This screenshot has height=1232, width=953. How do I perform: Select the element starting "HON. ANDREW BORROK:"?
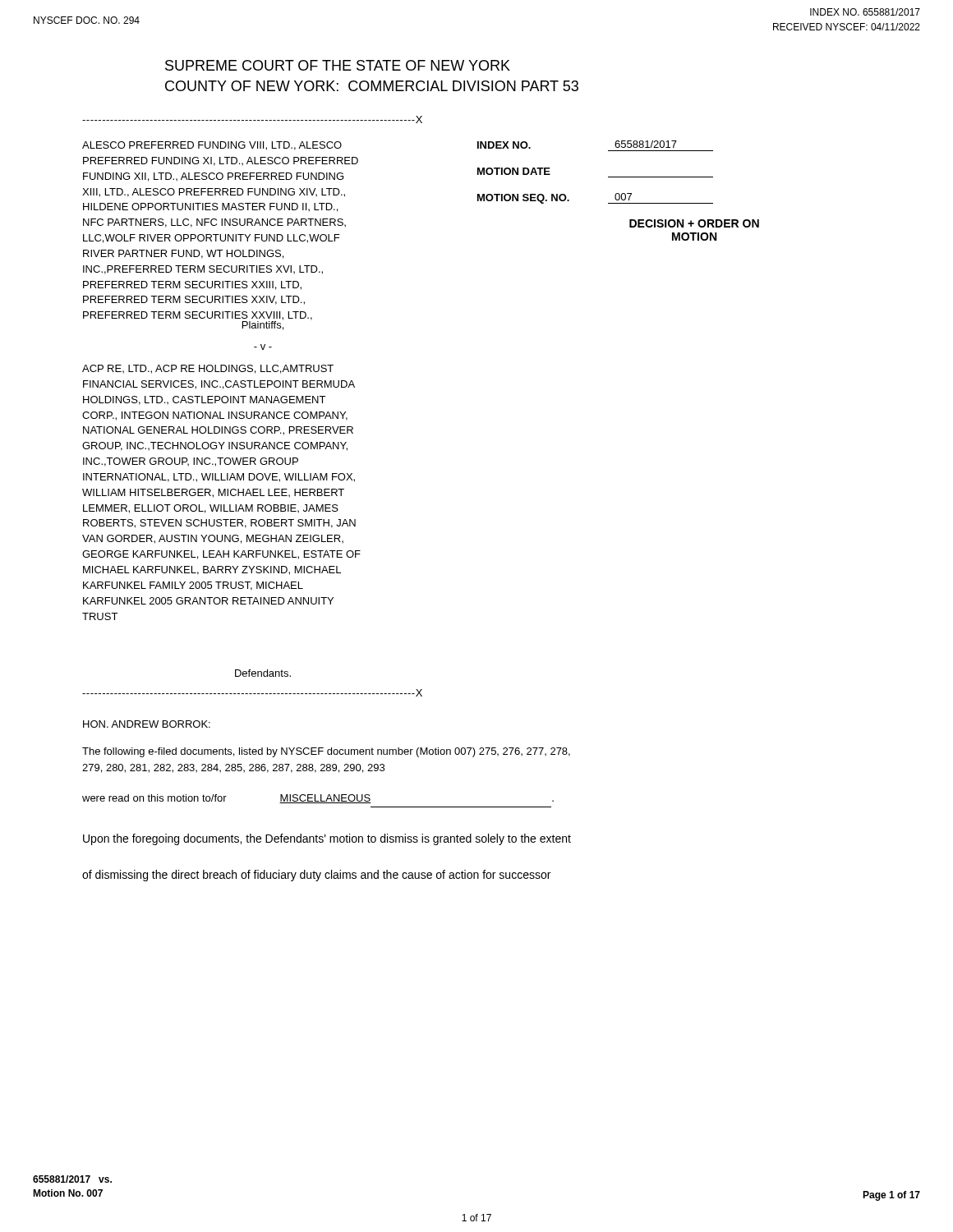[147, 724]
